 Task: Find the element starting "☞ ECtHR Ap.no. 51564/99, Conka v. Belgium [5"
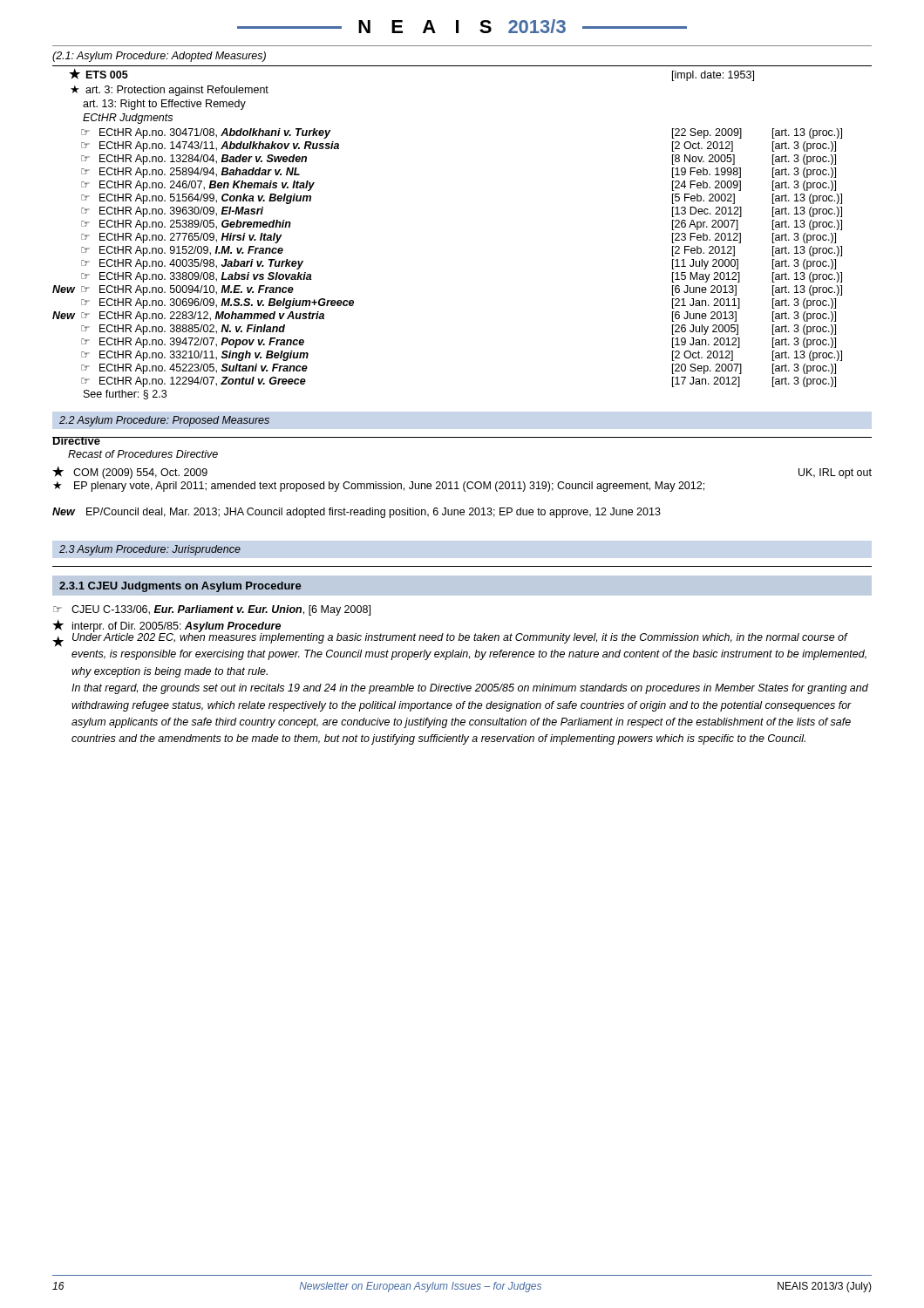click(x=198, y=198)
